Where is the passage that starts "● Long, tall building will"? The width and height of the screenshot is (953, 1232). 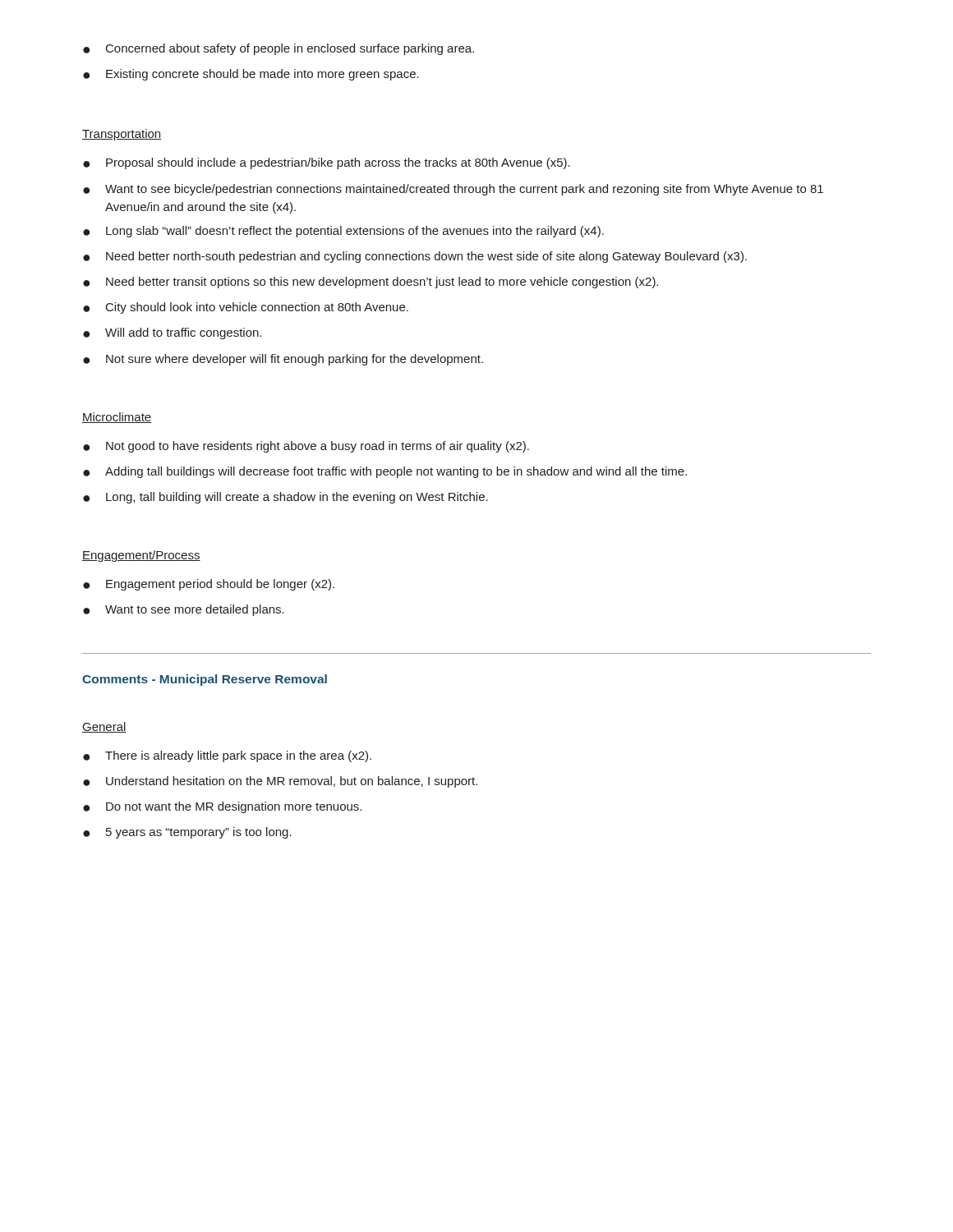coord(476,498)
